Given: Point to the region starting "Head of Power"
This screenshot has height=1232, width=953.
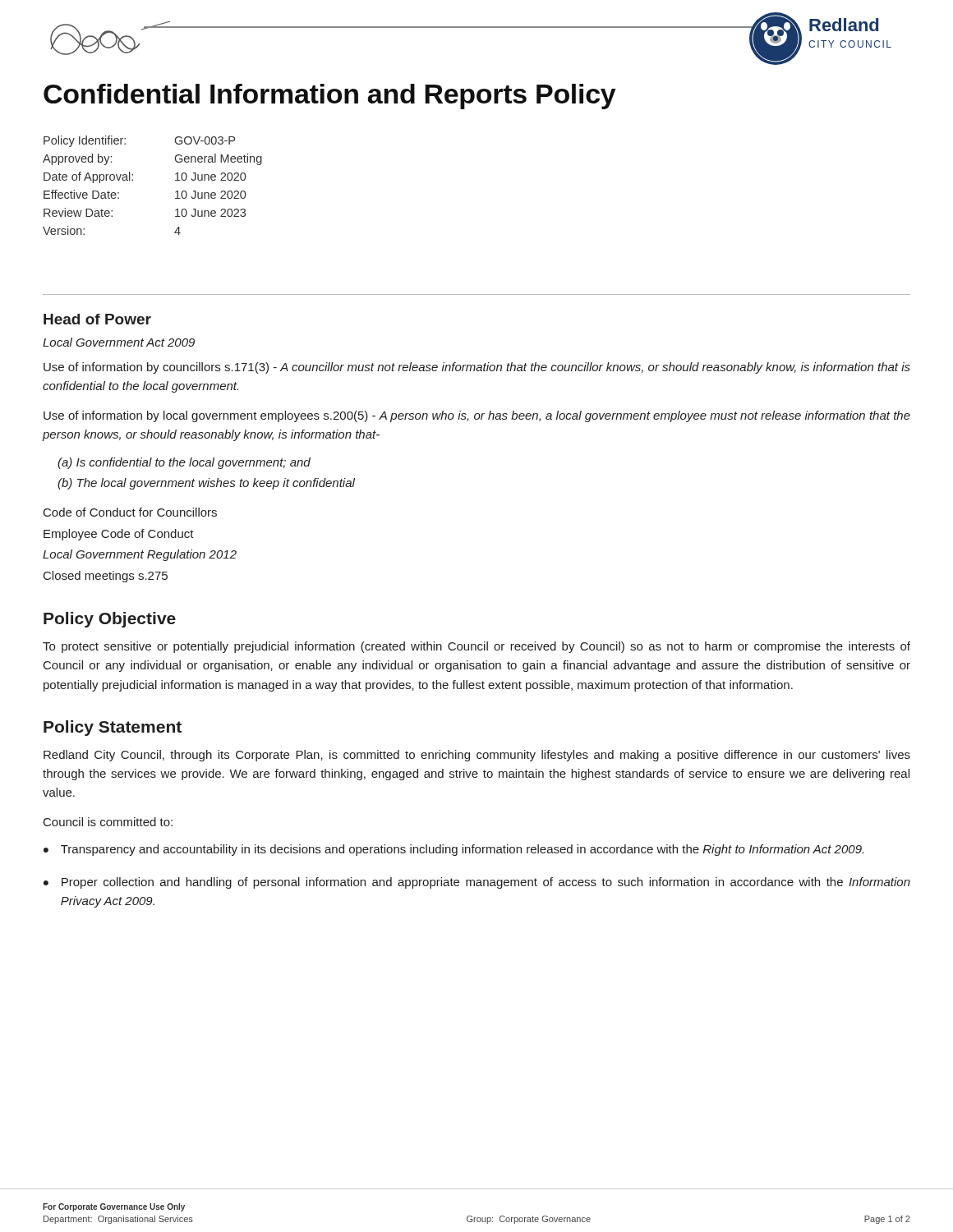Looking at the screenshot, I should (x=97, y=319).
